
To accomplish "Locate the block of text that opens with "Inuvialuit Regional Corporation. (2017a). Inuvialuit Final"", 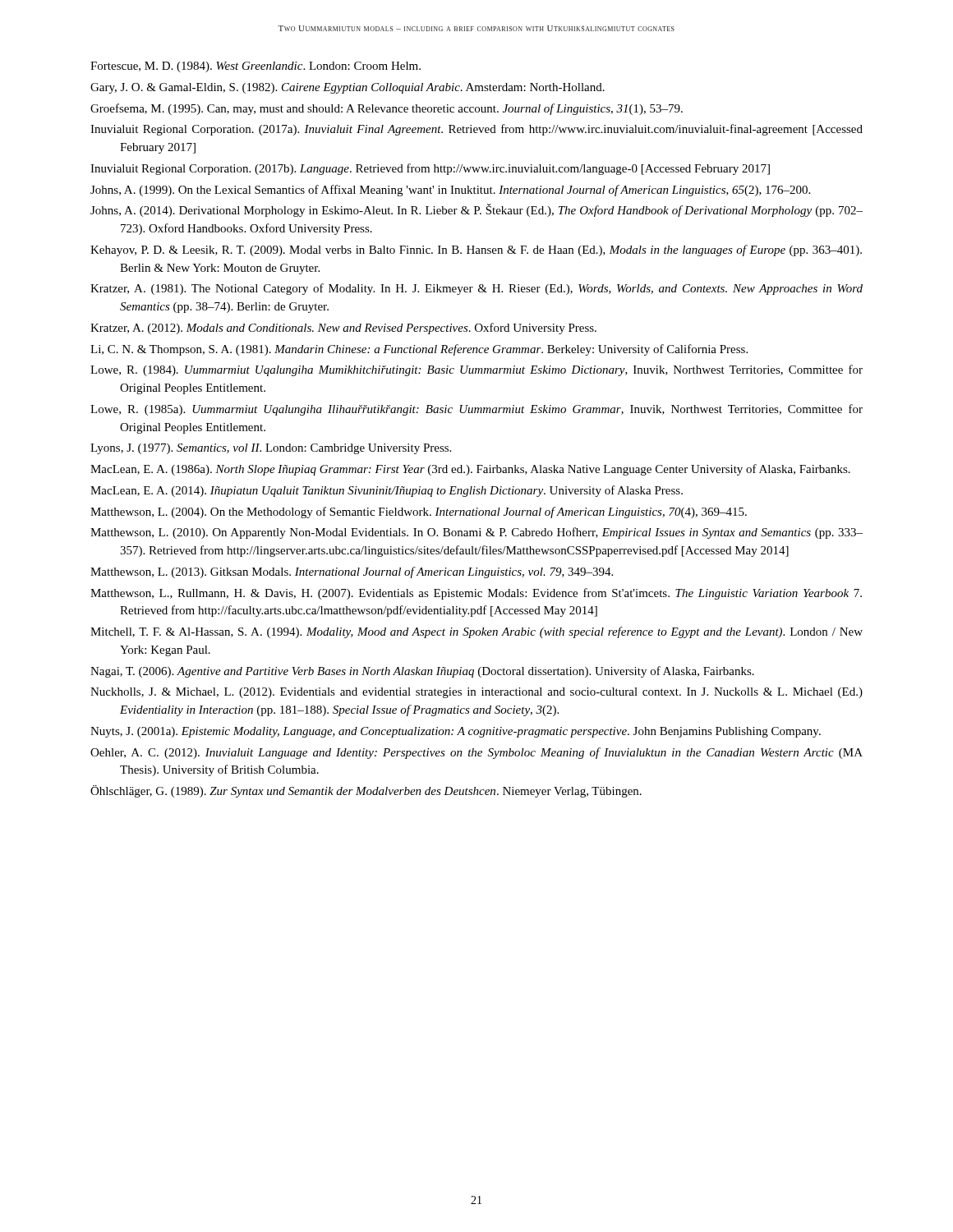I will [x=476, y=138].
